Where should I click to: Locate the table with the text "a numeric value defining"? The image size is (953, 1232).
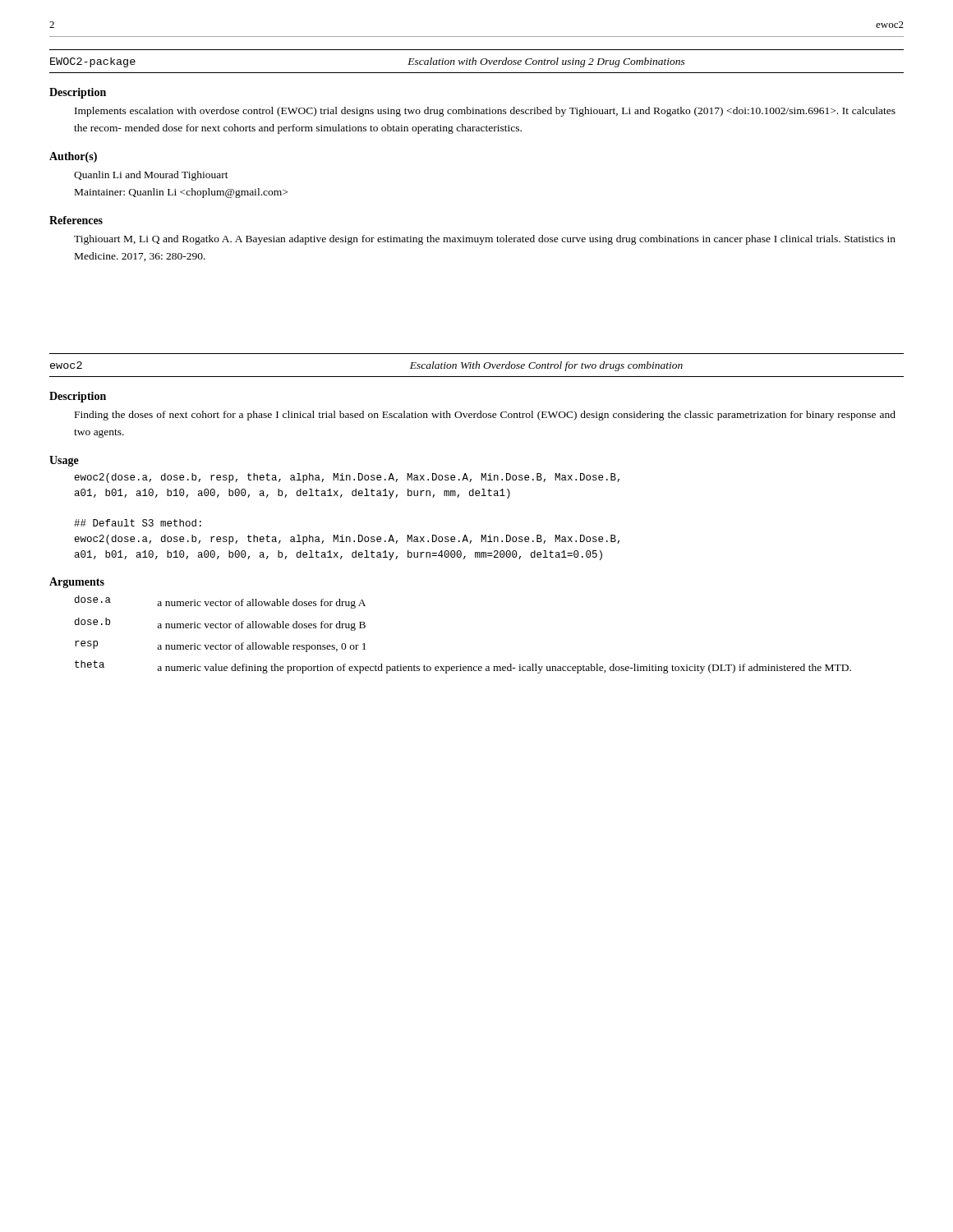point(485,636)
